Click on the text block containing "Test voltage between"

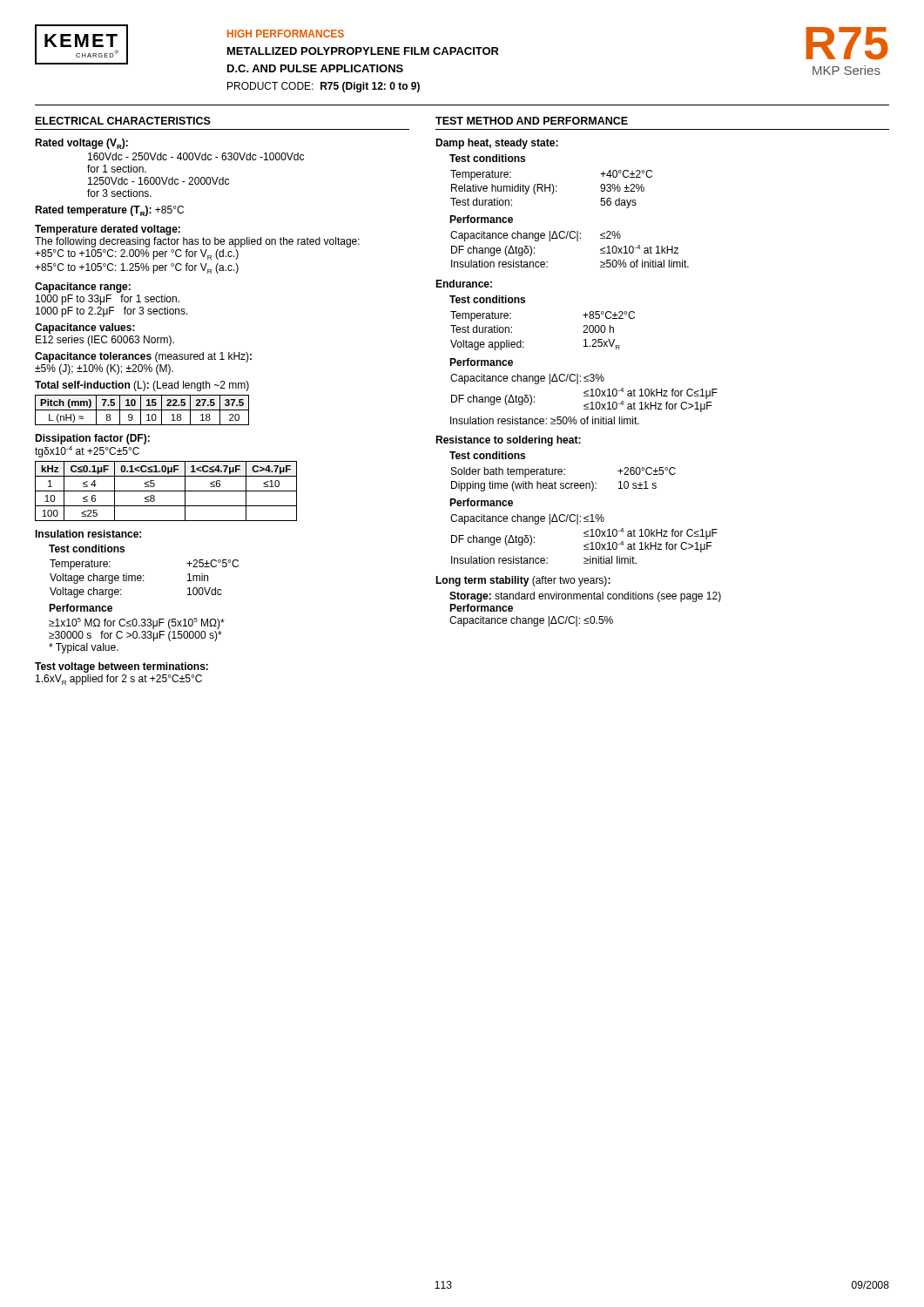pos(122,673)
